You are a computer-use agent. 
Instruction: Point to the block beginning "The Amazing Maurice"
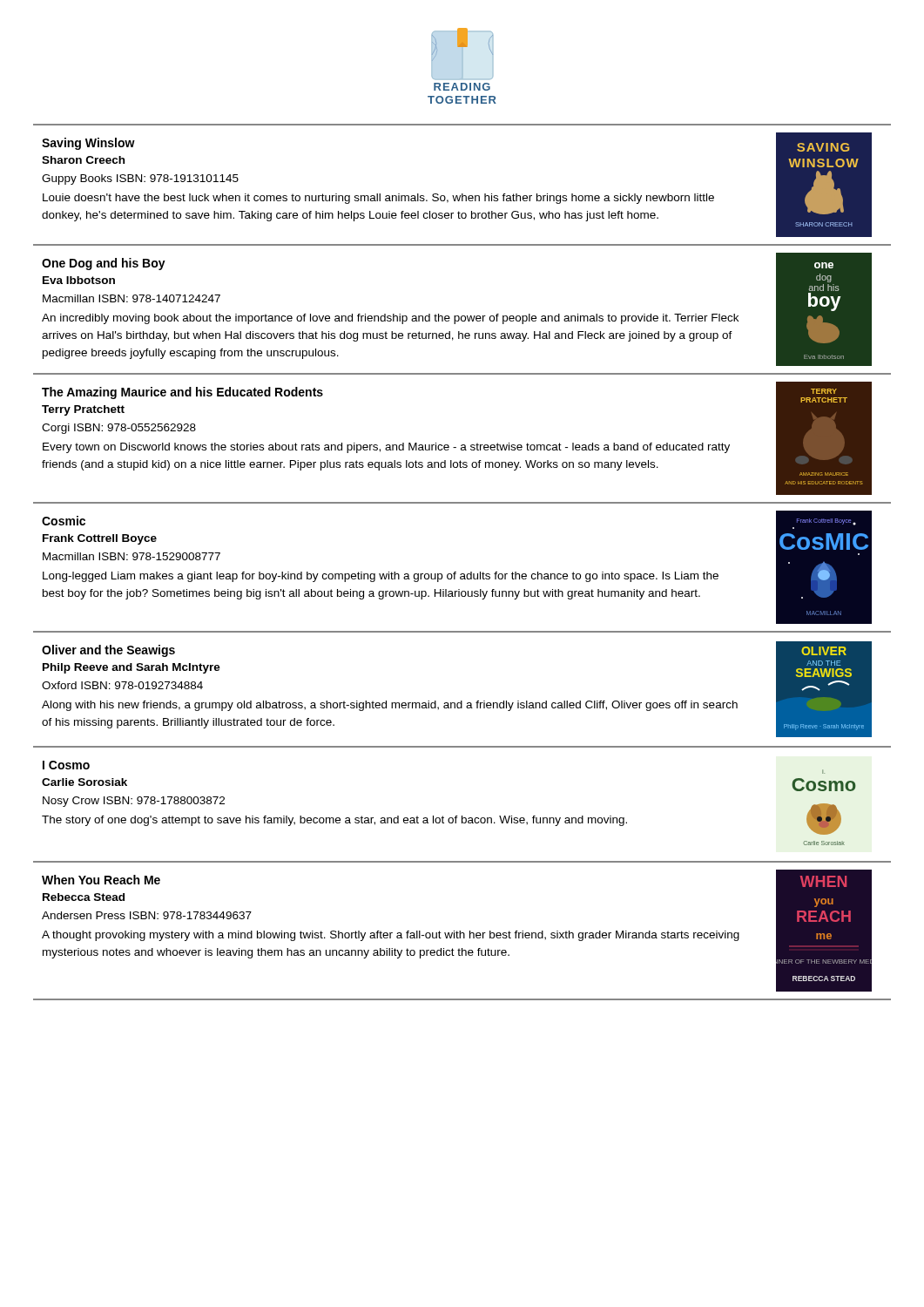coord(182,393)
